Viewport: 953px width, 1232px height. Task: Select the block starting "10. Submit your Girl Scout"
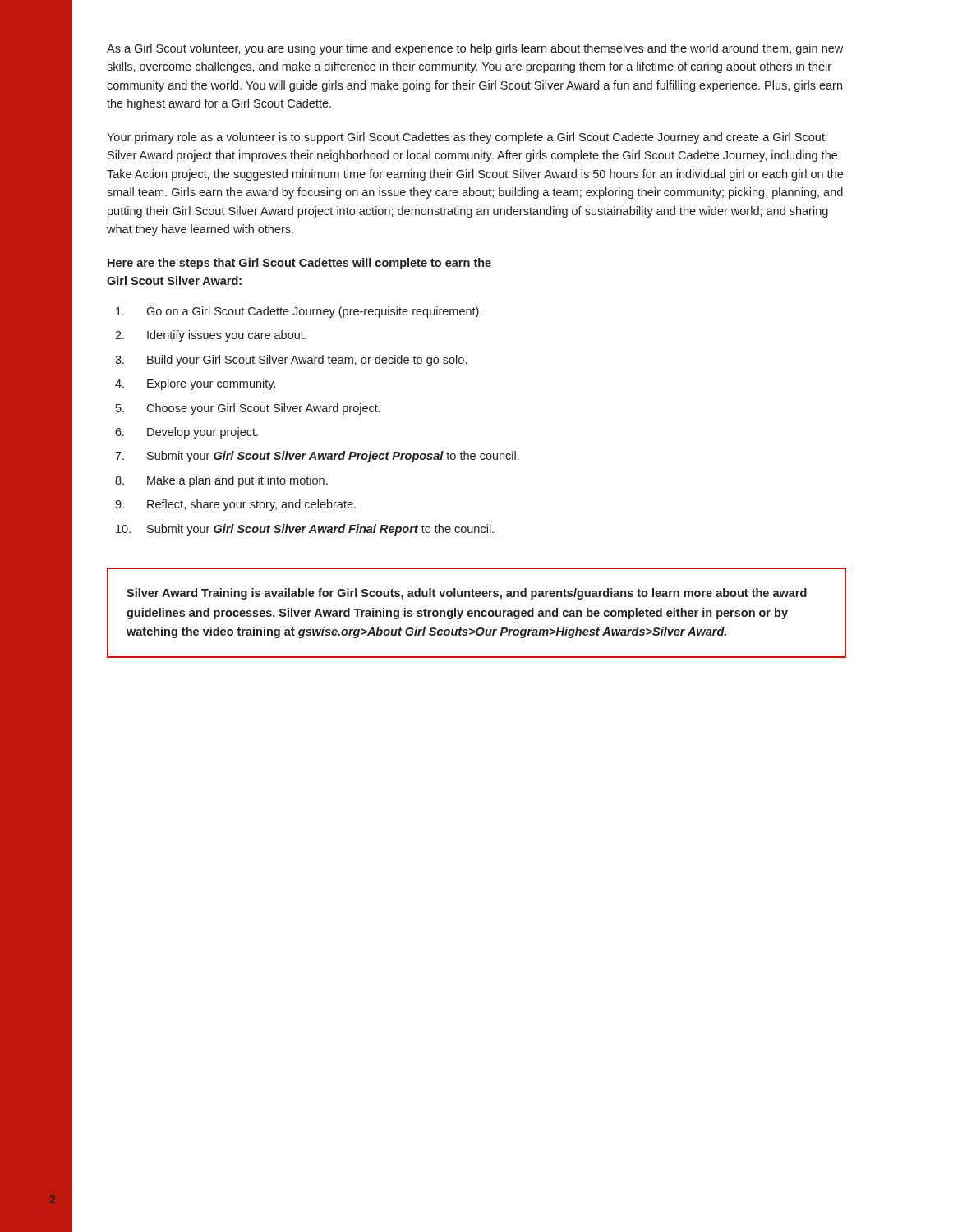click(476, 529)
